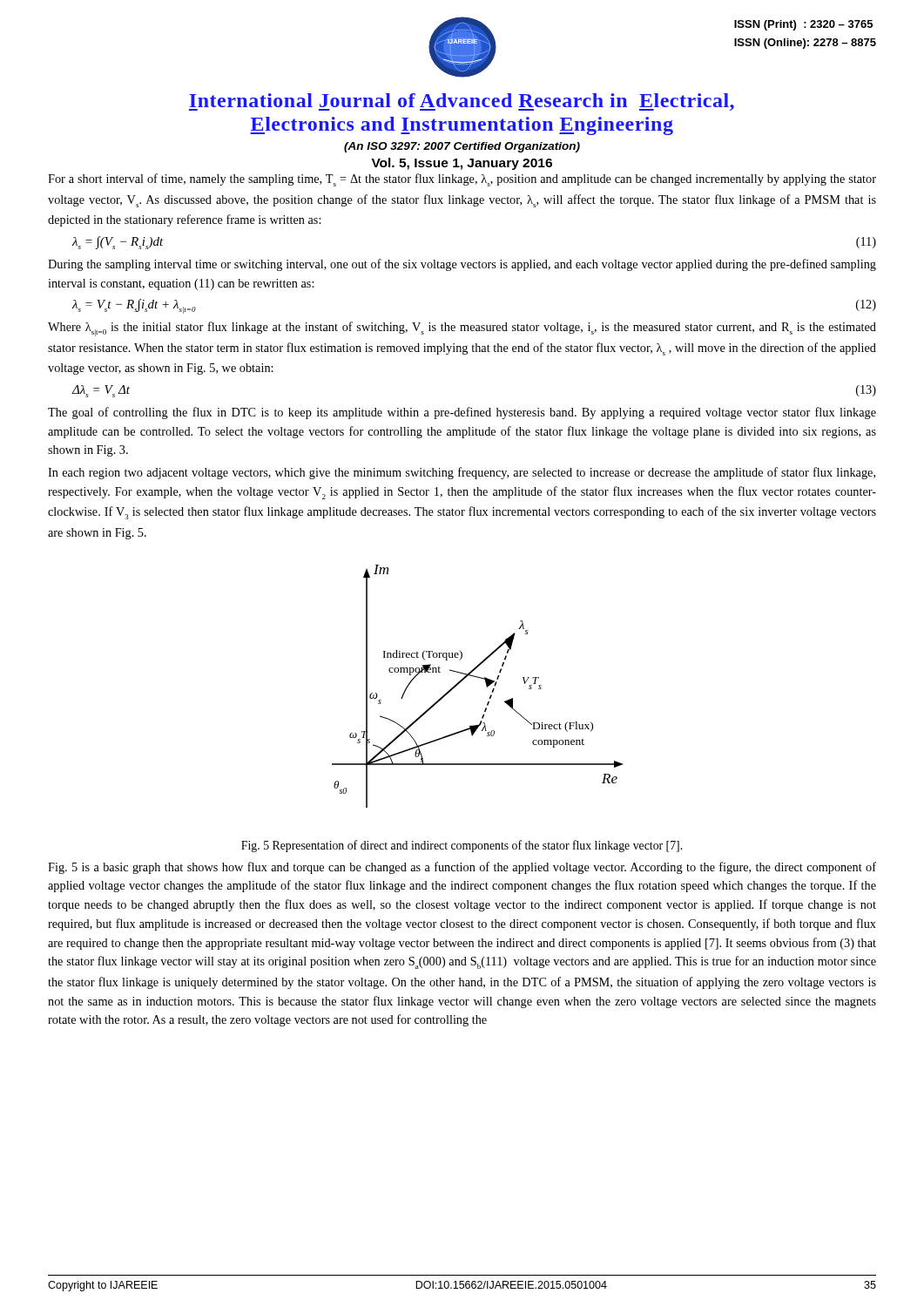924x1307 pixels.
Task: Select the logo
Action: (462, 49)
